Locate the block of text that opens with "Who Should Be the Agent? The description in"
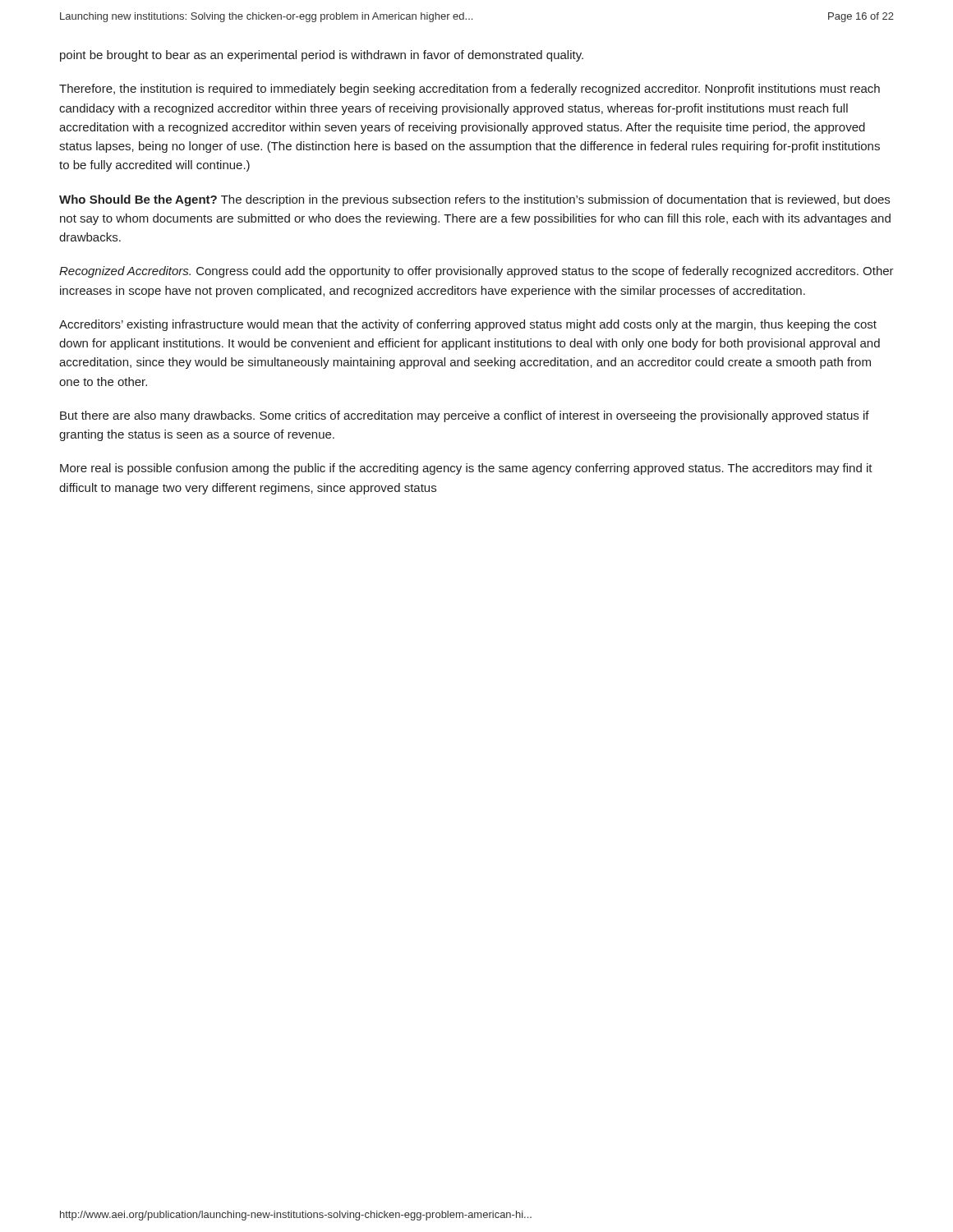This screenshot has height=1232, width=953. pyautogui.click(x=475, y=218)
